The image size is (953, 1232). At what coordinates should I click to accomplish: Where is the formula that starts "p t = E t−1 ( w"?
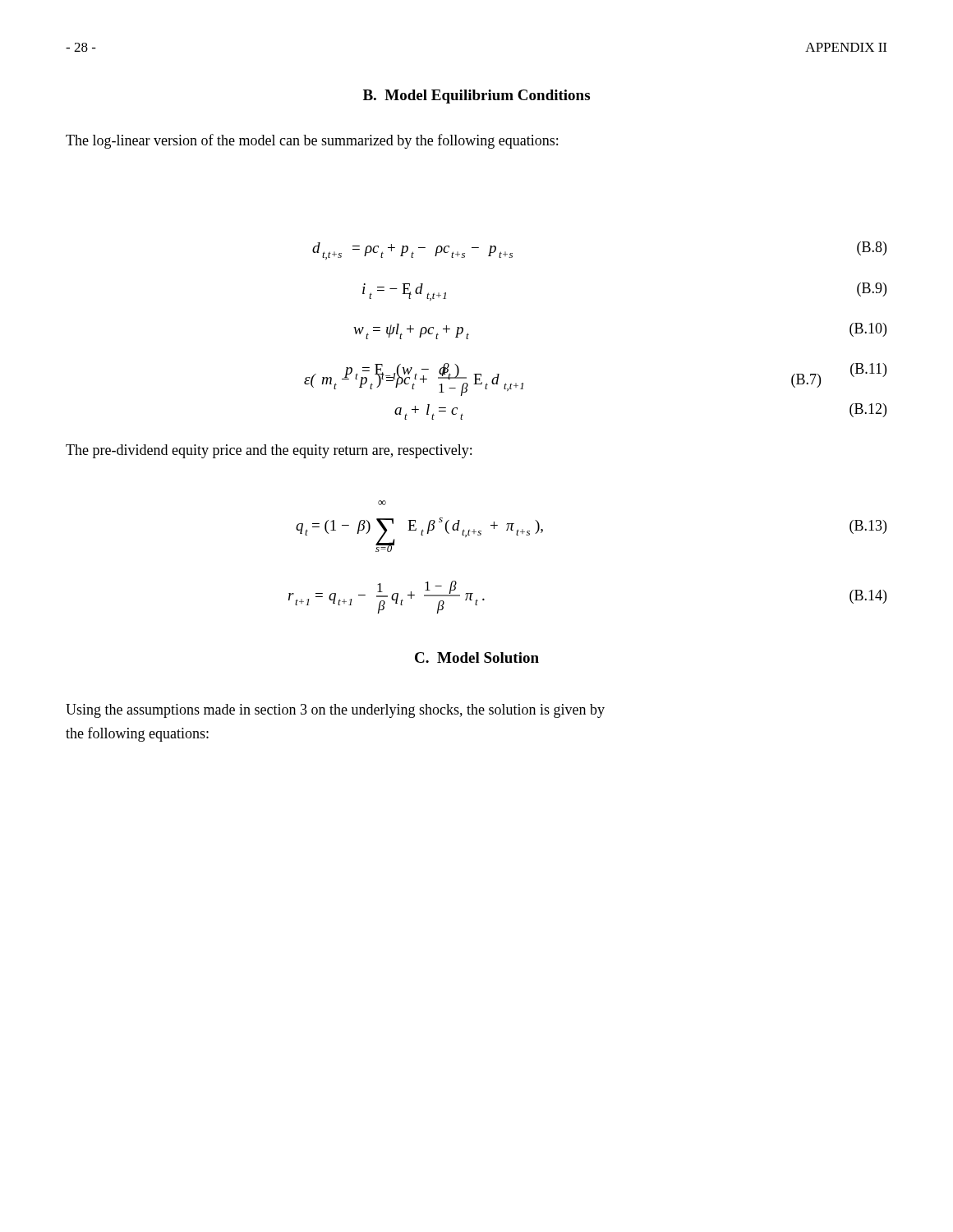[x=424, y=376]
